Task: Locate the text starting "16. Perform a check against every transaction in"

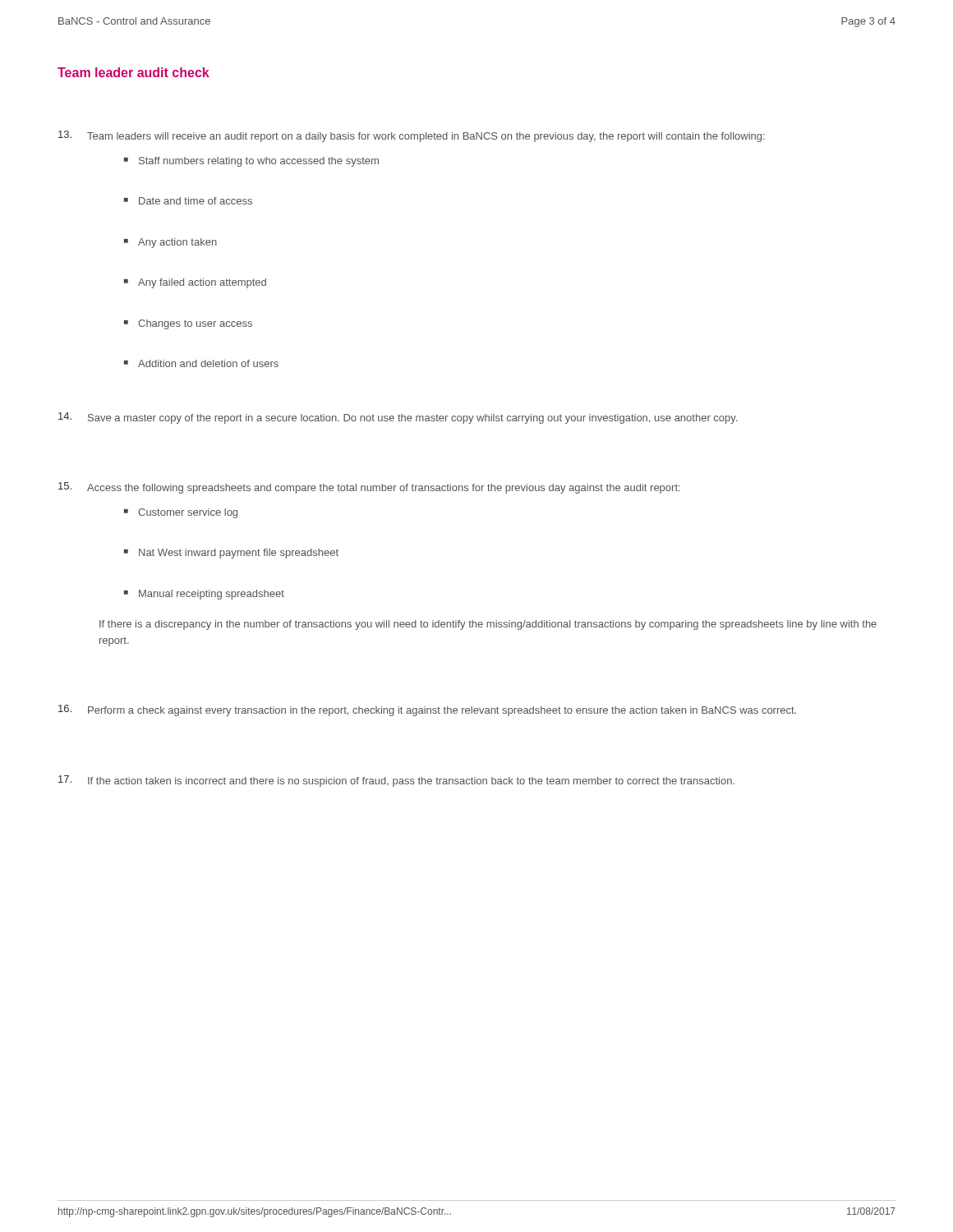Action: click(x=476, y=710)
